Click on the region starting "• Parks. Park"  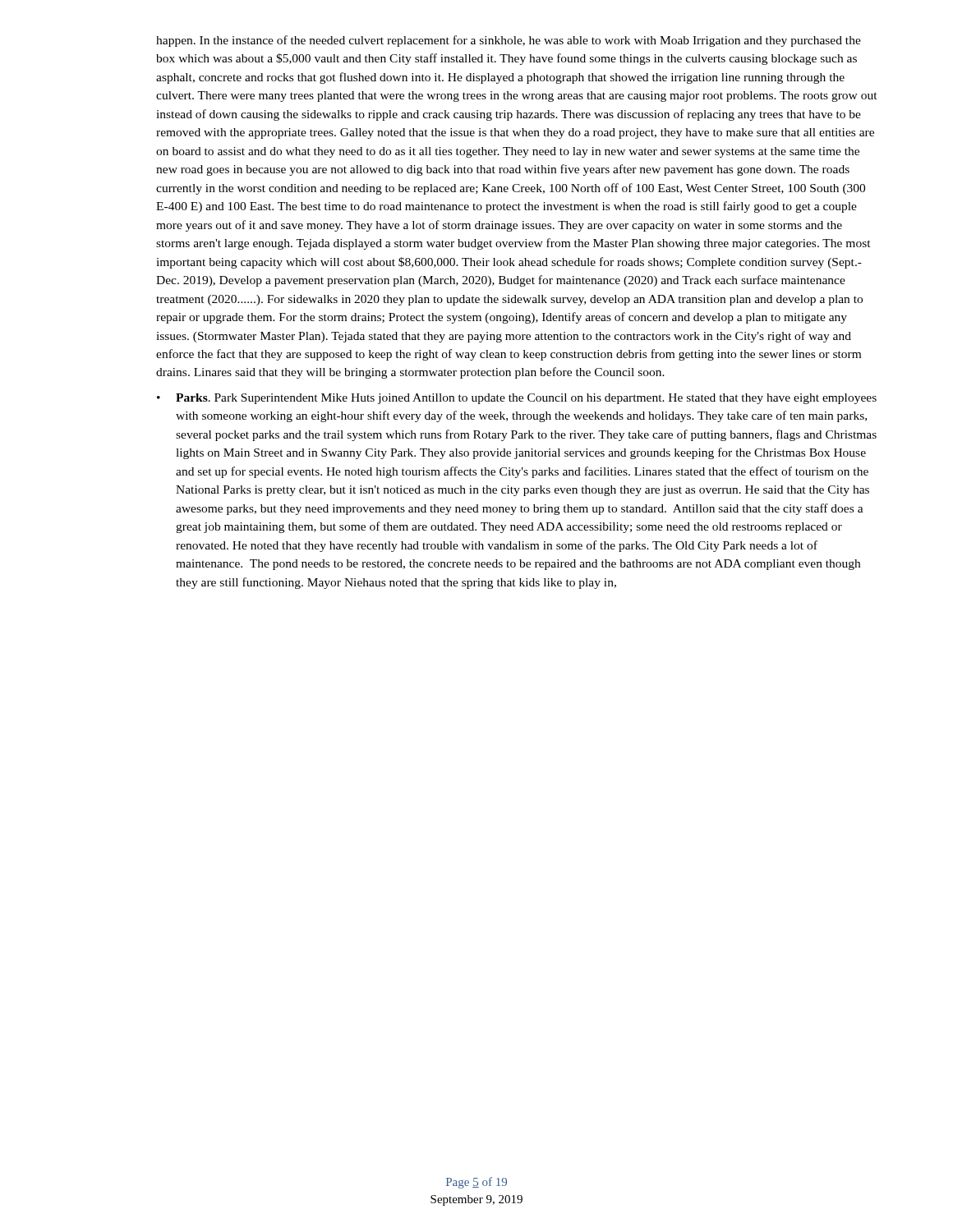tap(518, 490)
